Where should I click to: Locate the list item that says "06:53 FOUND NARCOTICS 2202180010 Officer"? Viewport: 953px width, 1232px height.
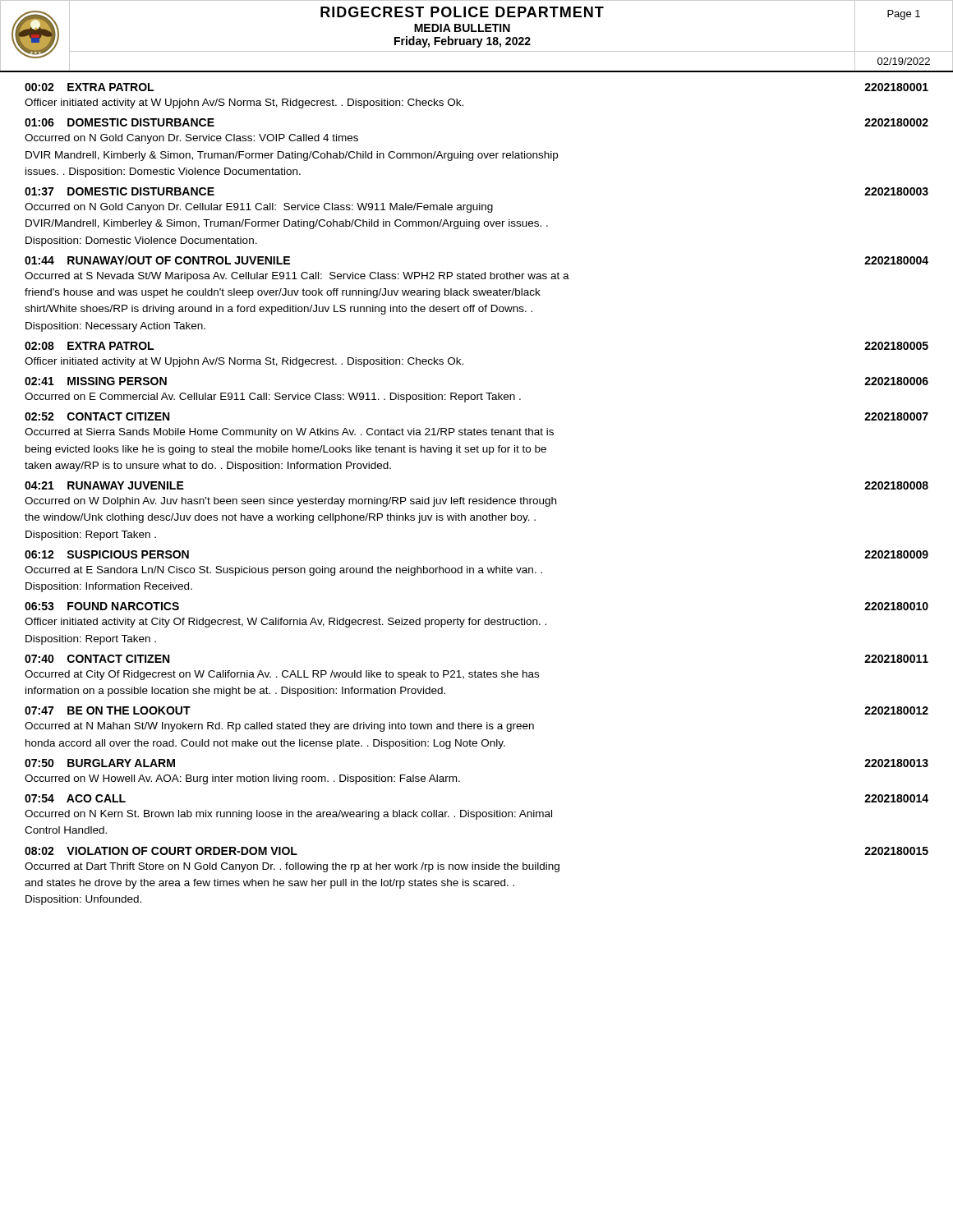476,623
